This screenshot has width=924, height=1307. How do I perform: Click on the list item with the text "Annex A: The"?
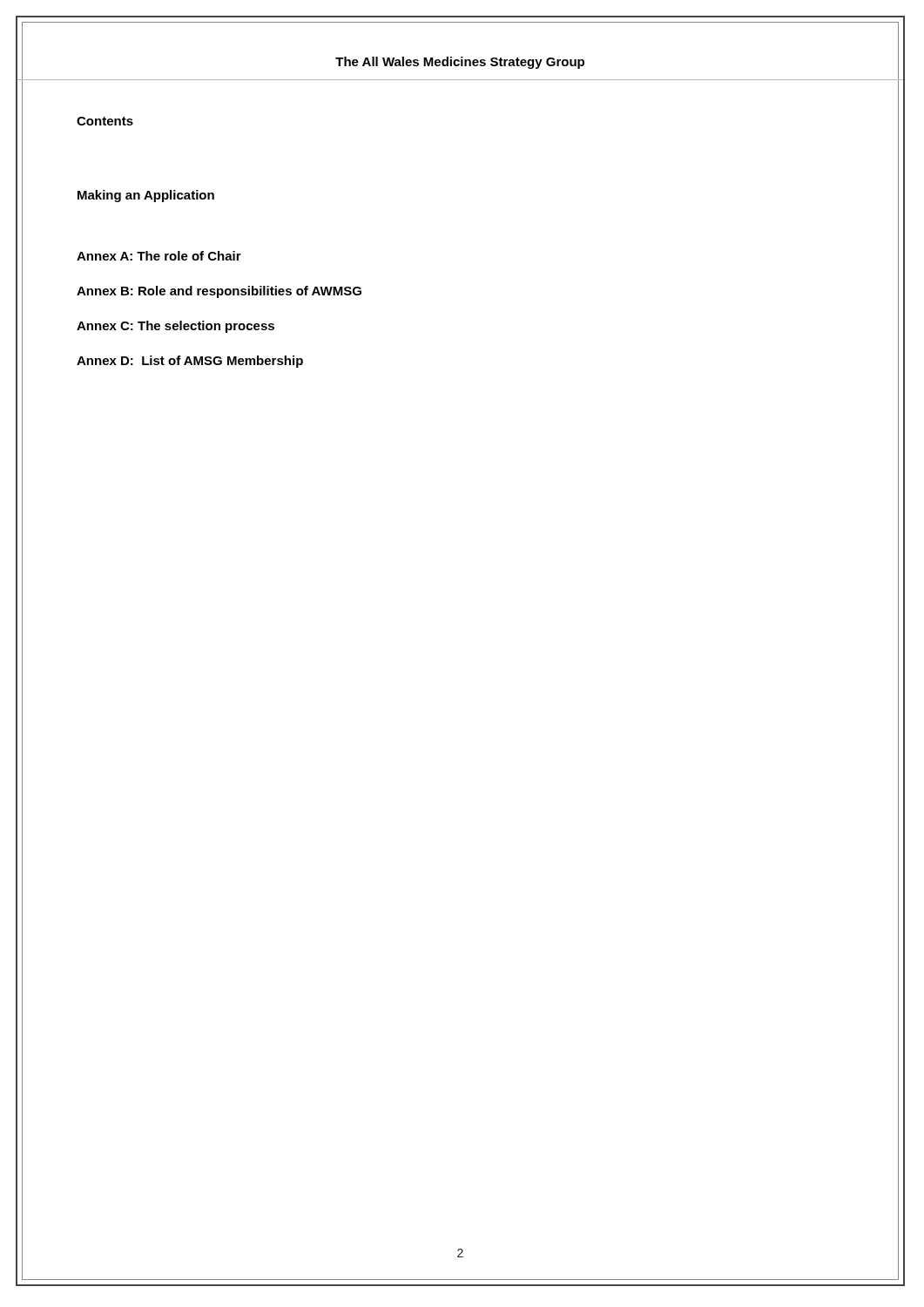click(x=159, y=256)
